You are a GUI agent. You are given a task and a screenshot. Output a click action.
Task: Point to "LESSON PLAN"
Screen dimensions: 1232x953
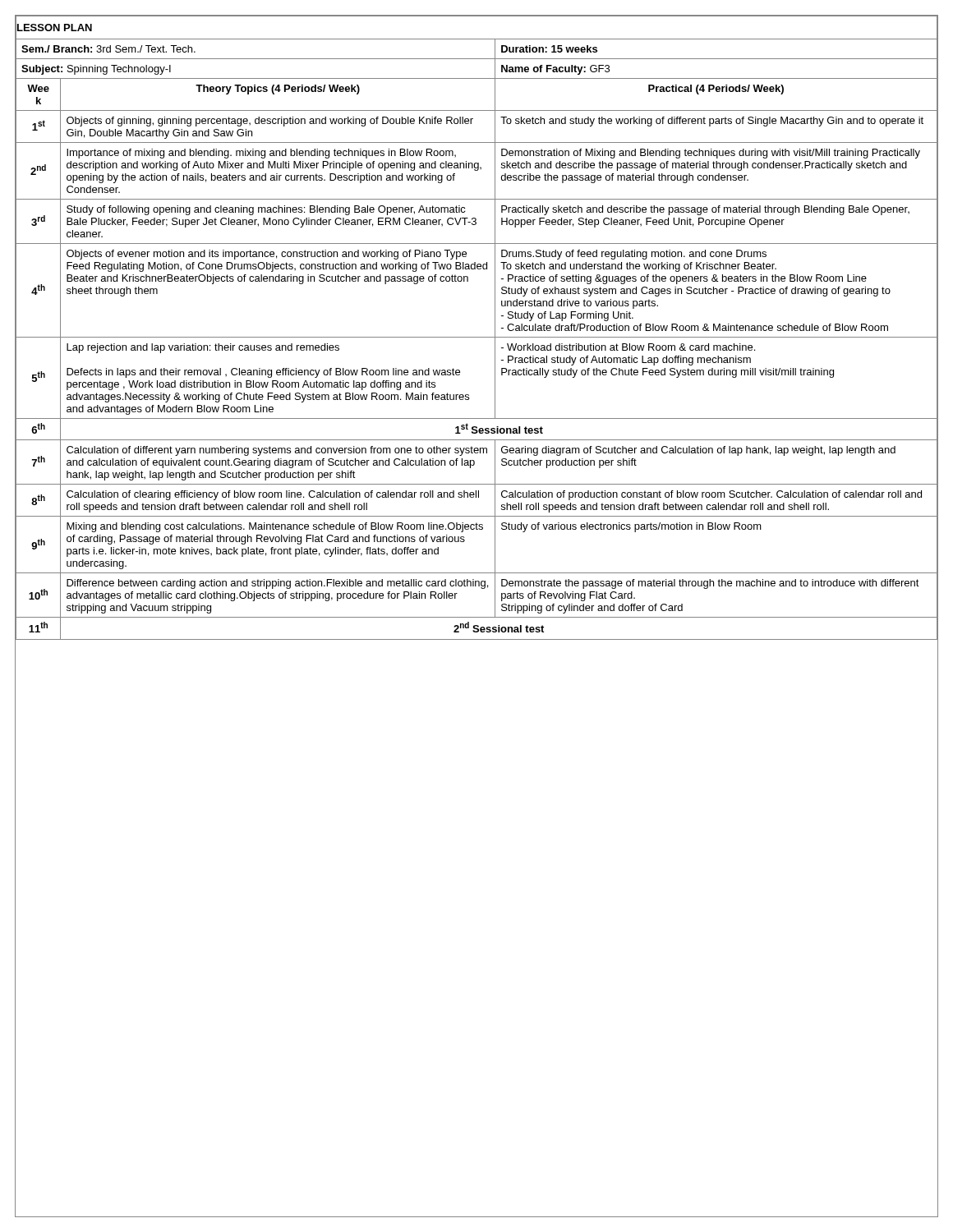tap(54, 27)
